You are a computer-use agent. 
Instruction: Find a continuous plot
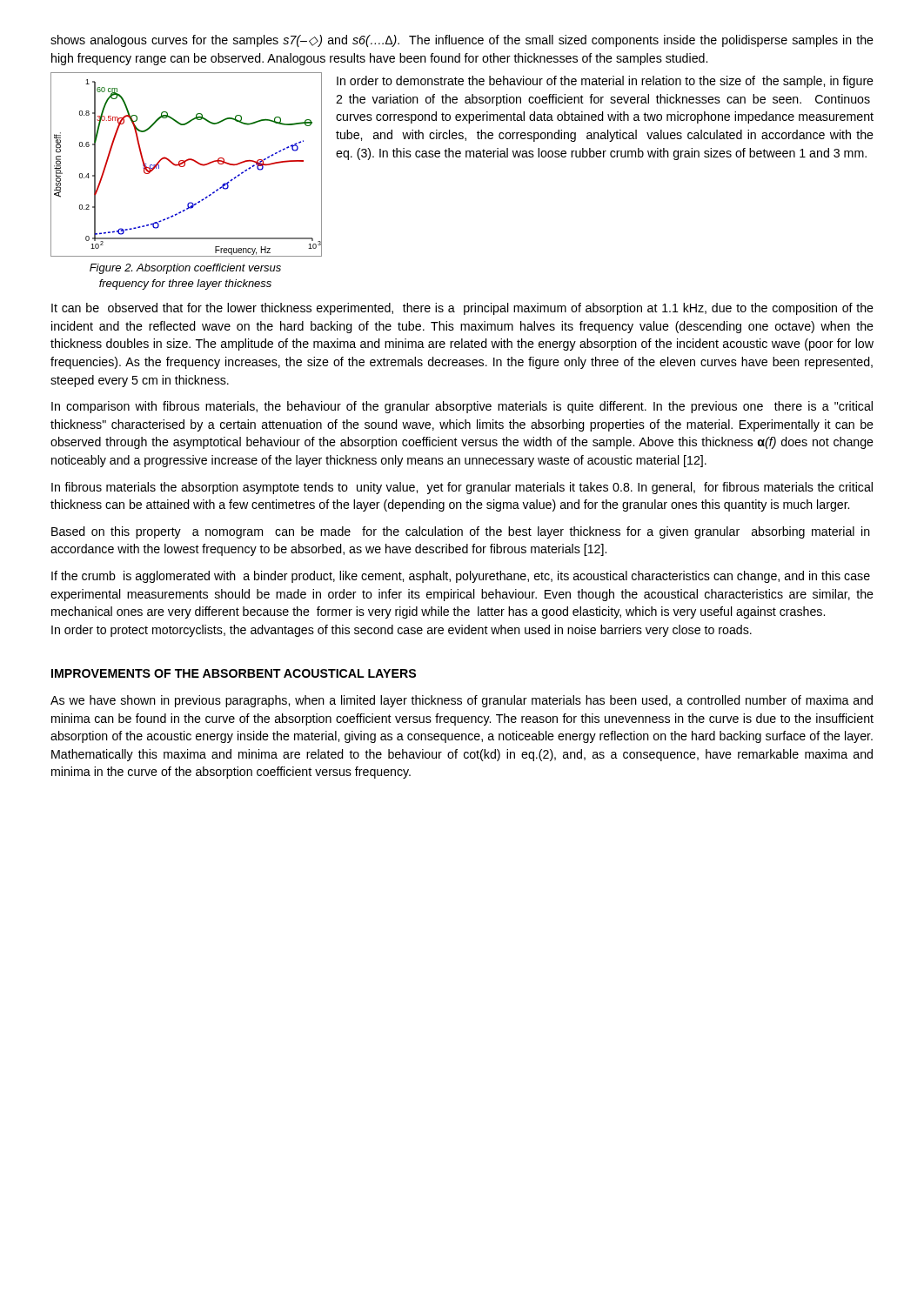pos(185,165)
